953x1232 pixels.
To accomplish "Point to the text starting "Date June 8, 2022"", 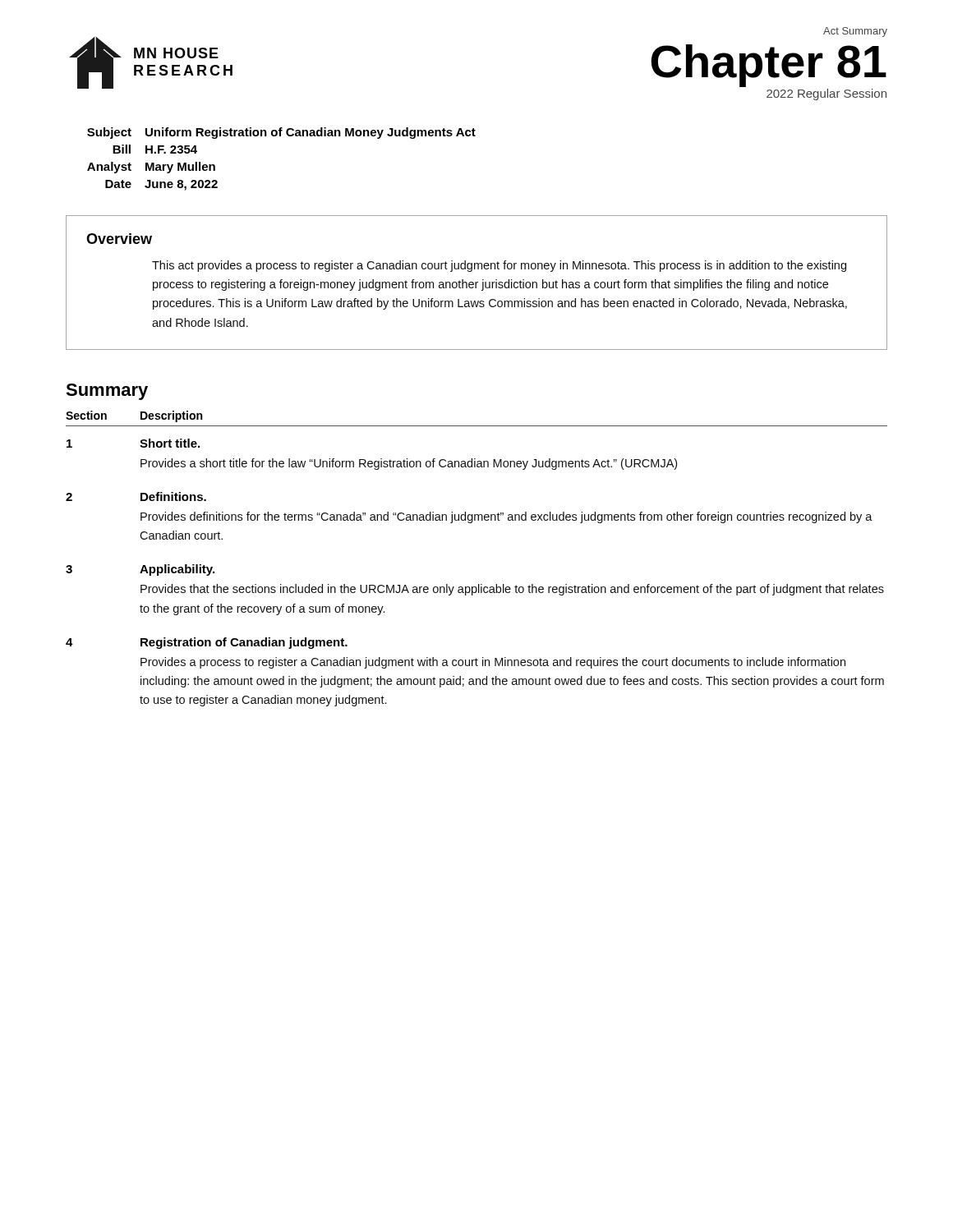I will click(x=142, y=184).
